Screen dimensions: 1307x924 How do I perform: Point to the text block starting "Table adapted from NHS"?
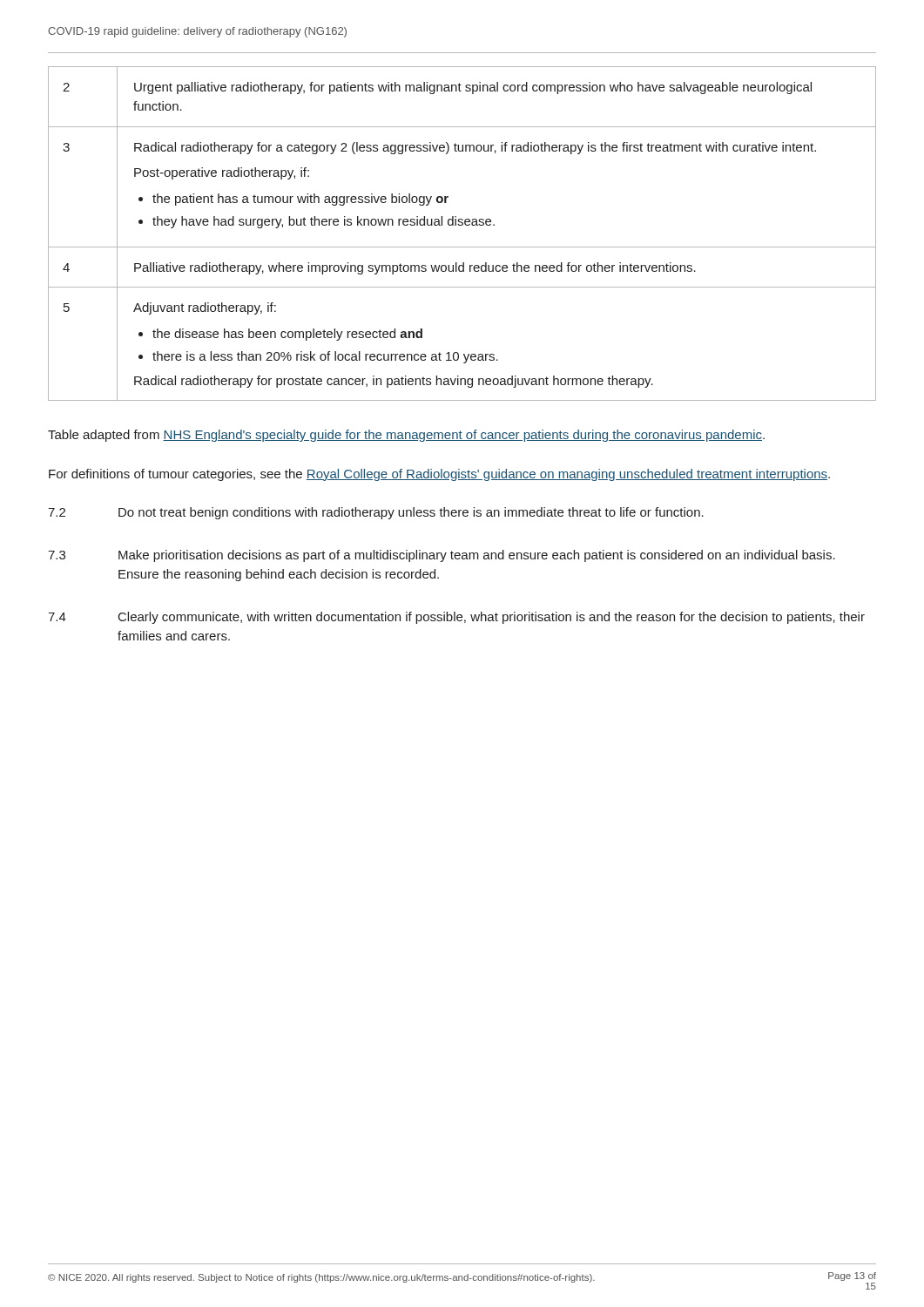coord(407,435)
